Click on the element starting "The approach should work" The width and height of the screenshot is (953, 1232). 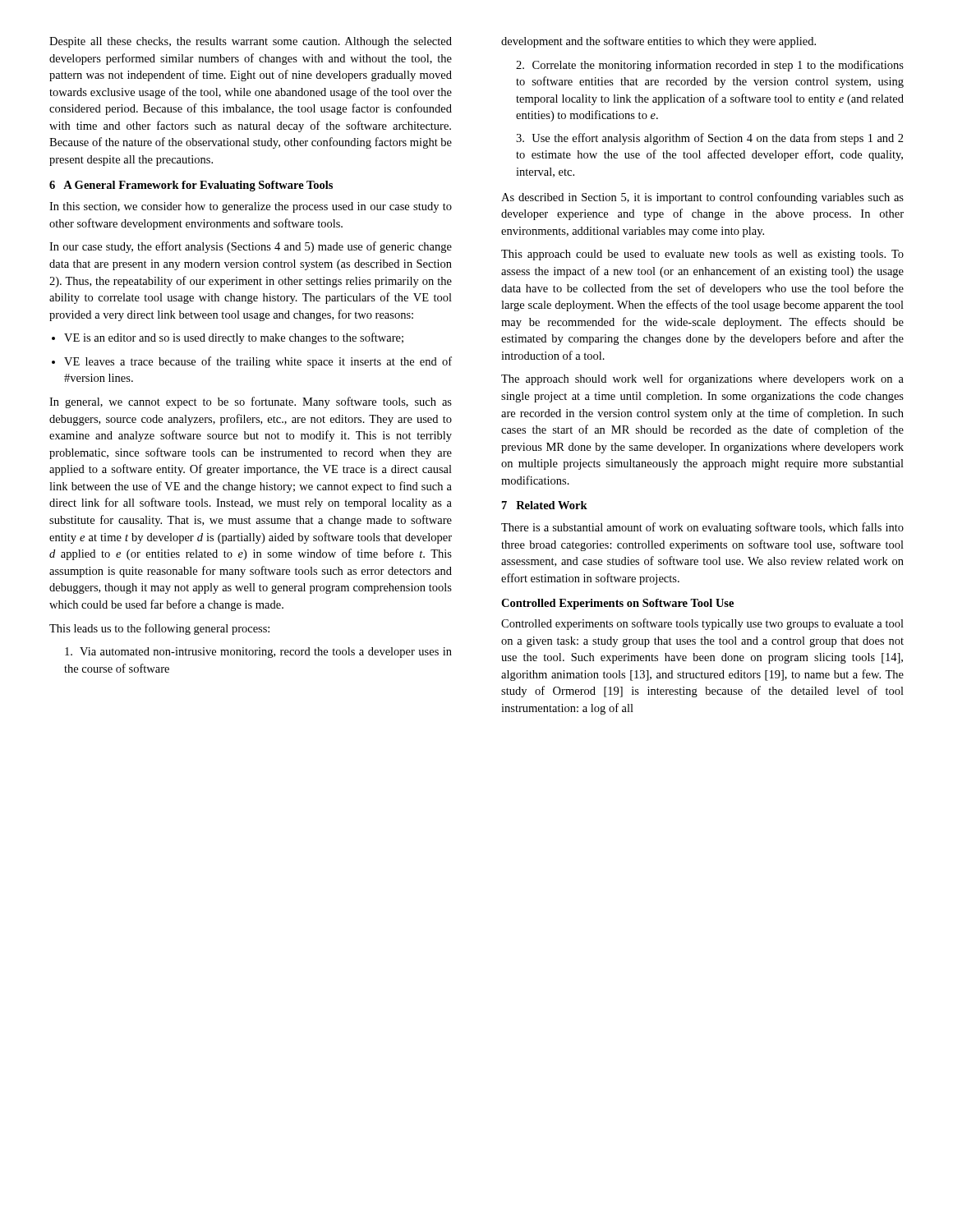[702, 430]
